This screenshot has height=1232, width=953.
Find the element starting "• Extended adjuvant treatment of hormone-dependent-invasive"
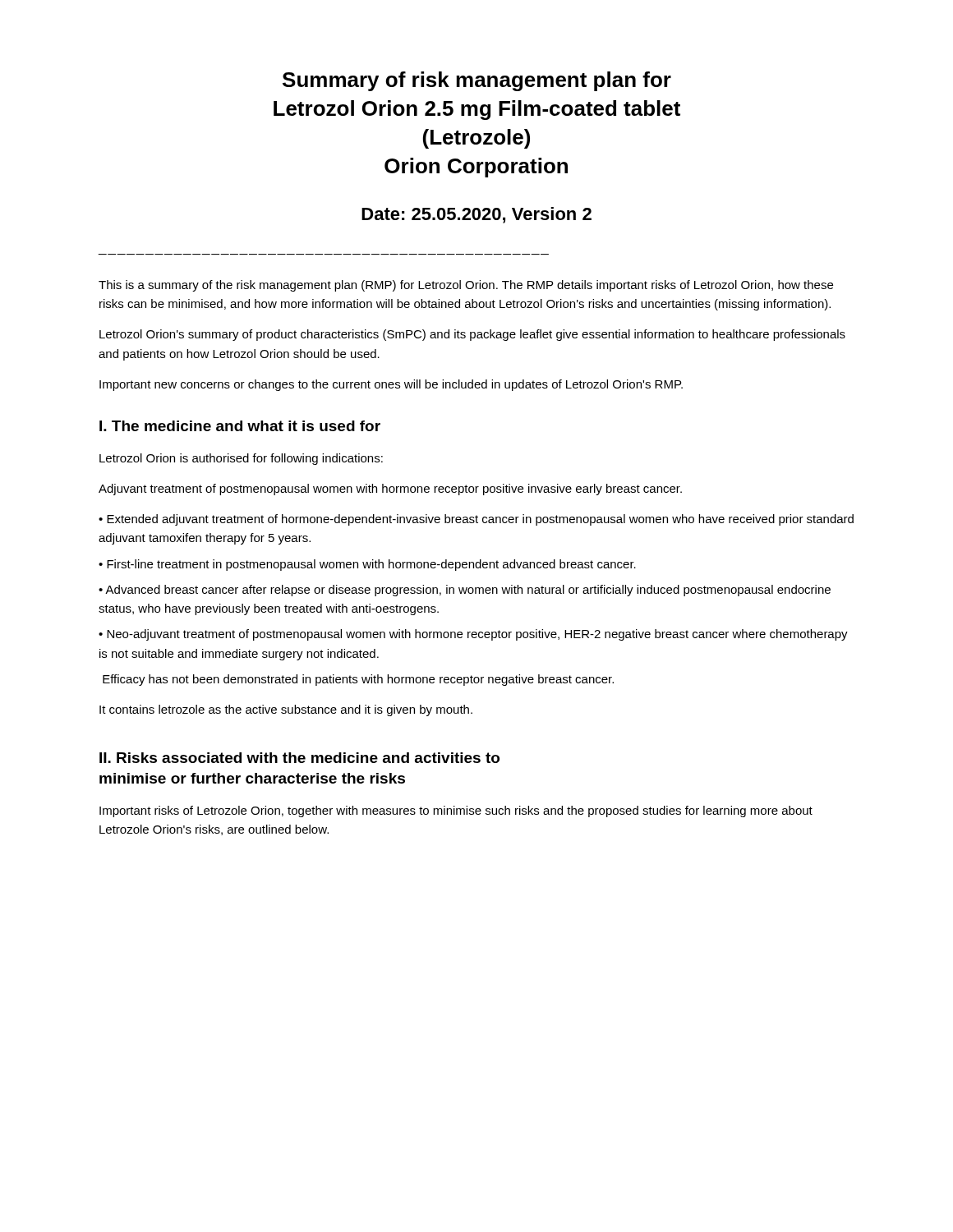[x=476, y=528]
